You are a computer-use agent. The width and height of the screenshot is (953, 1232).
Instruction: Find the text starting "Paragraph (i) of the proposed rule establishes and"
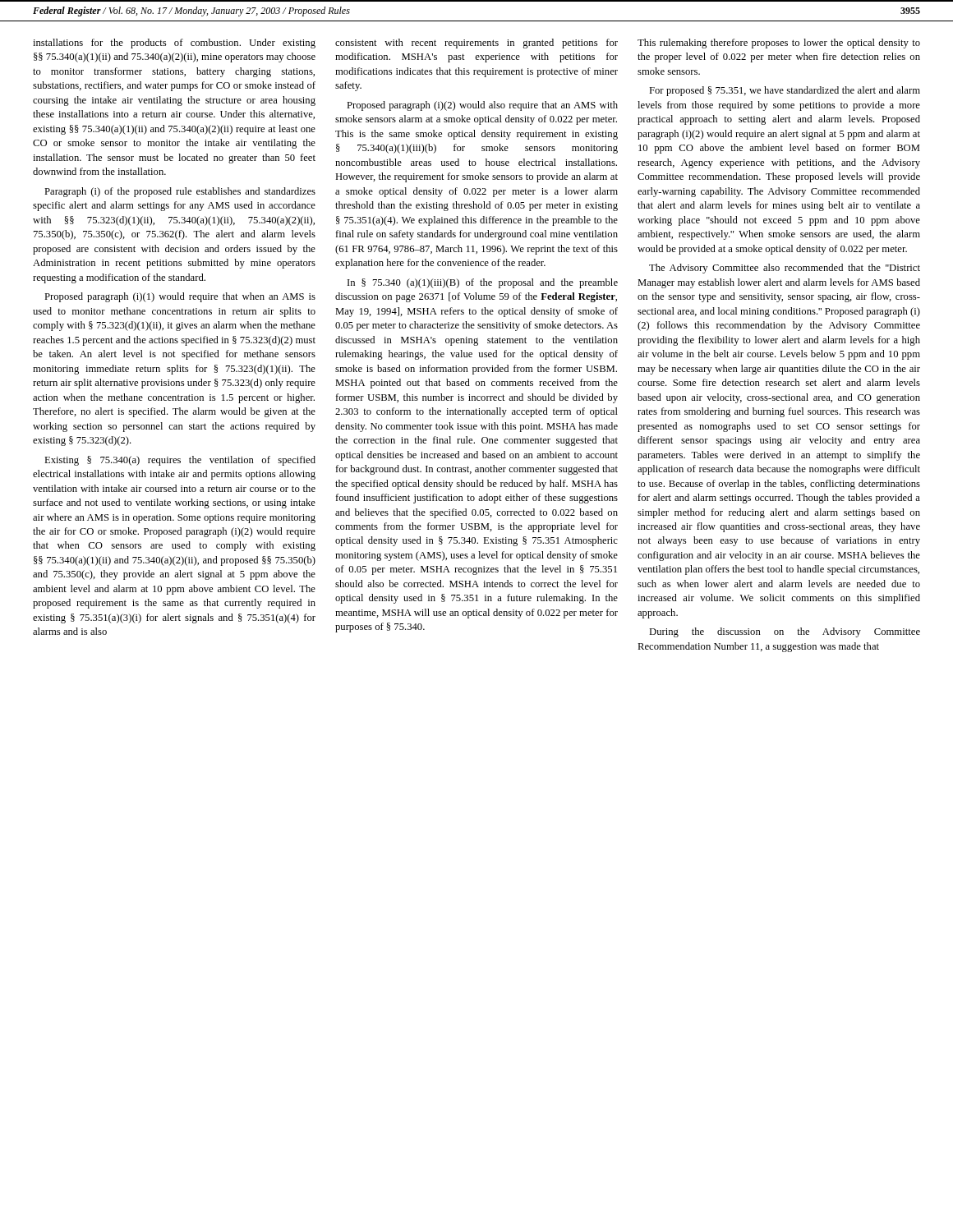174,235
